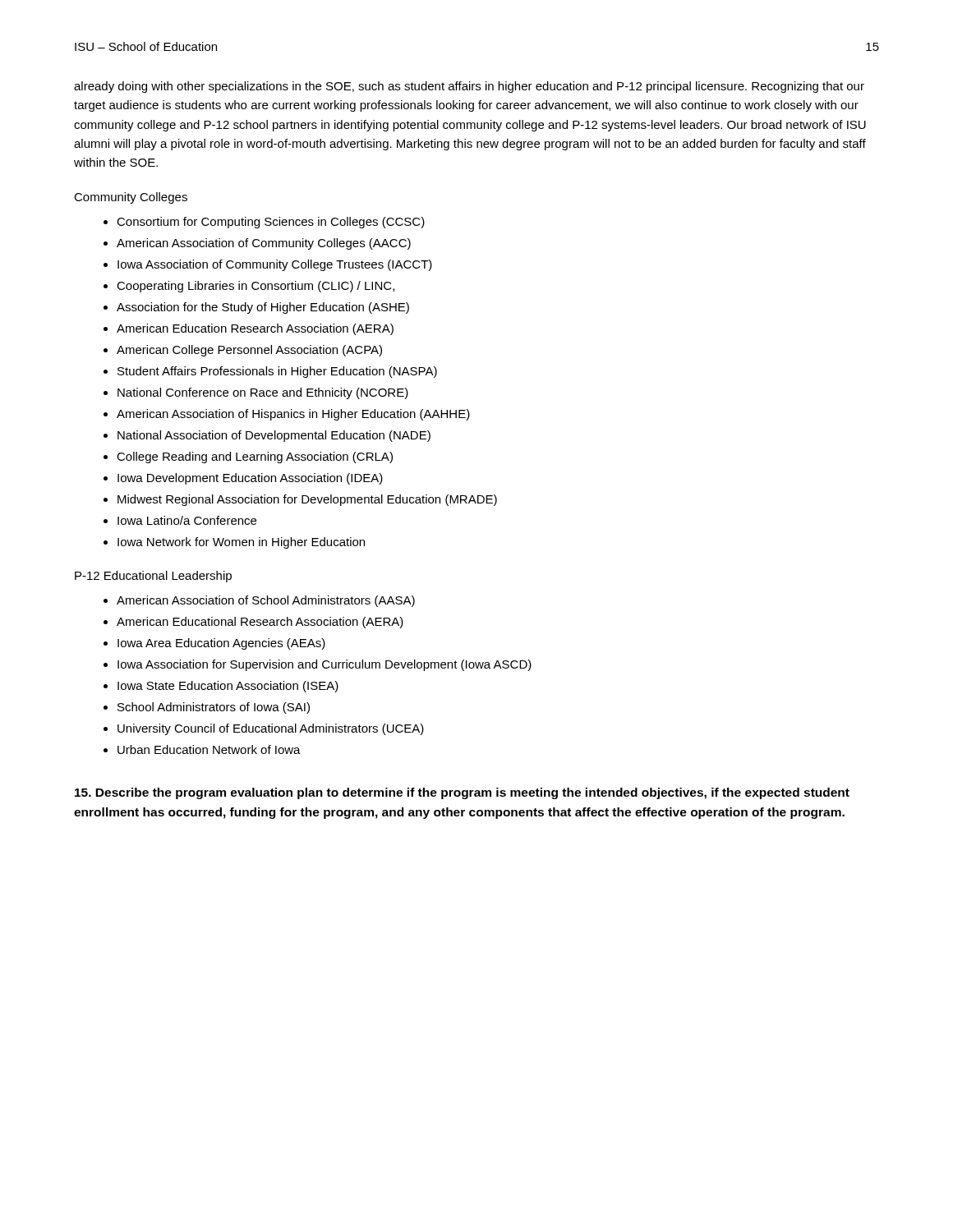
Task: Find the block on this page that starts "Consortium for Computing Sciences"
Action: (x=271, y=222)
